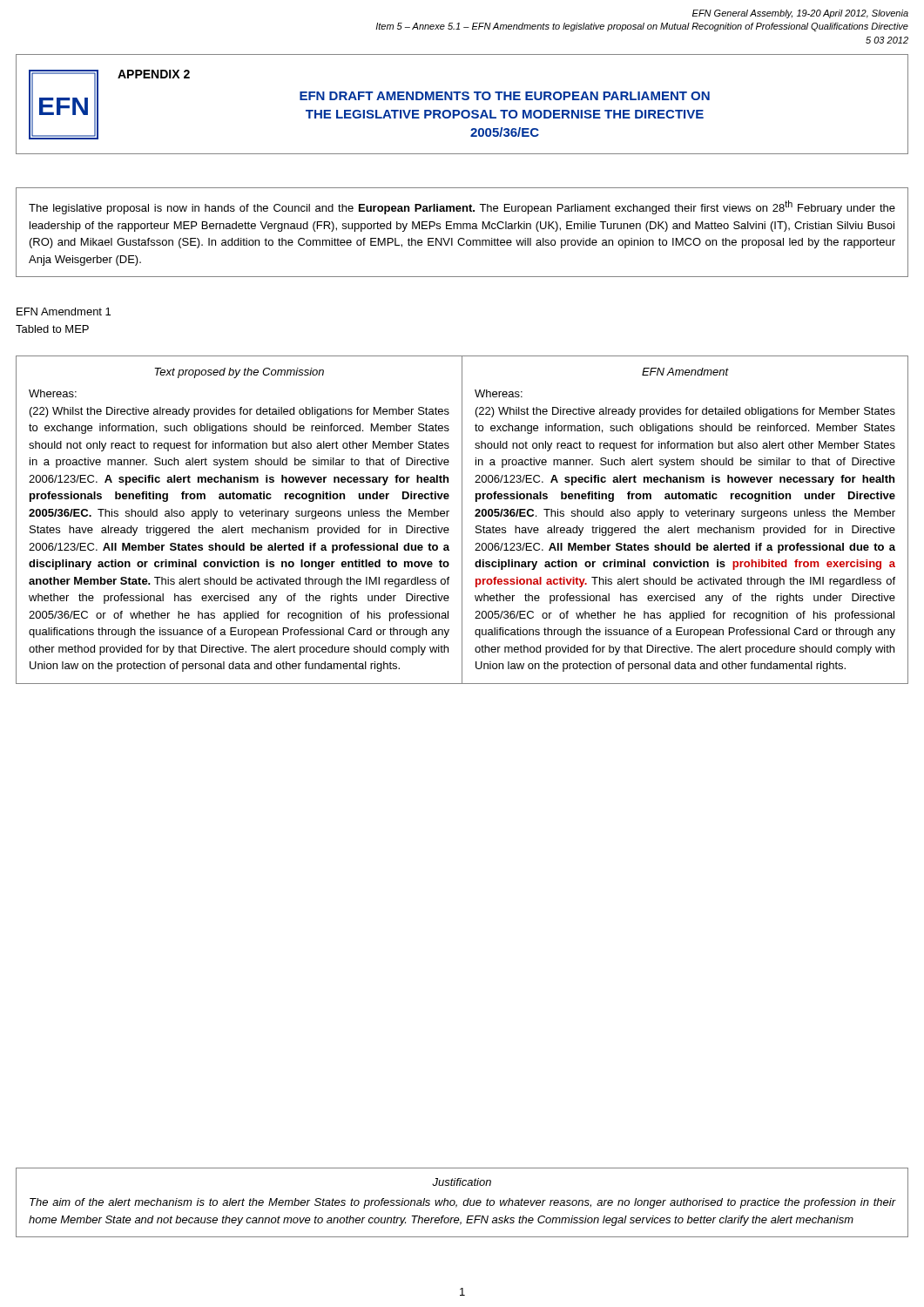Click on the text block with the text "The aim of the alert mechanism is"
The image size is (924, 1307).
tap(462, 1211)
